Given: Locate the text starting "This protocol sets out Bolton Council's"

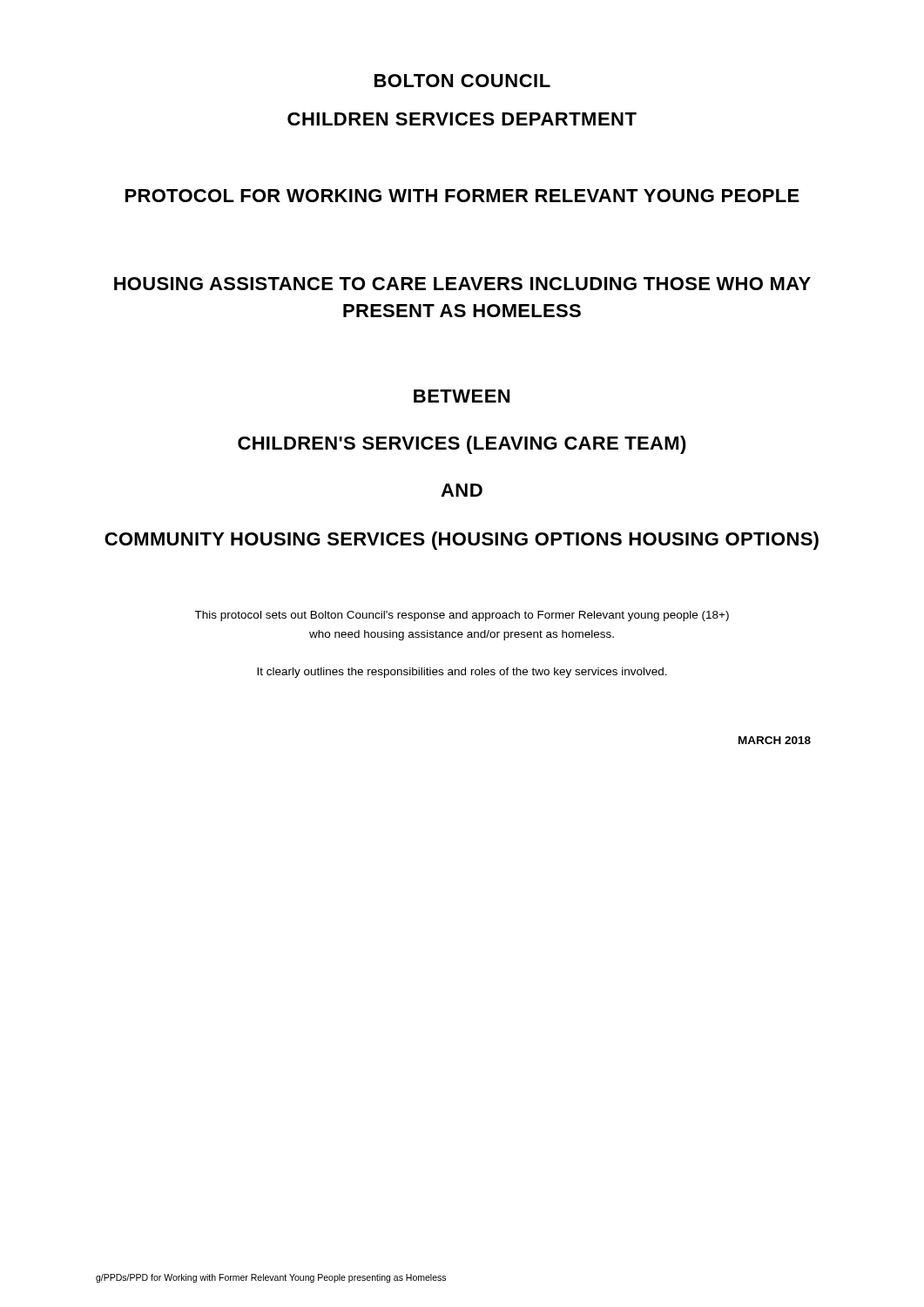Looking at the screenshot, I should [462, 624].
